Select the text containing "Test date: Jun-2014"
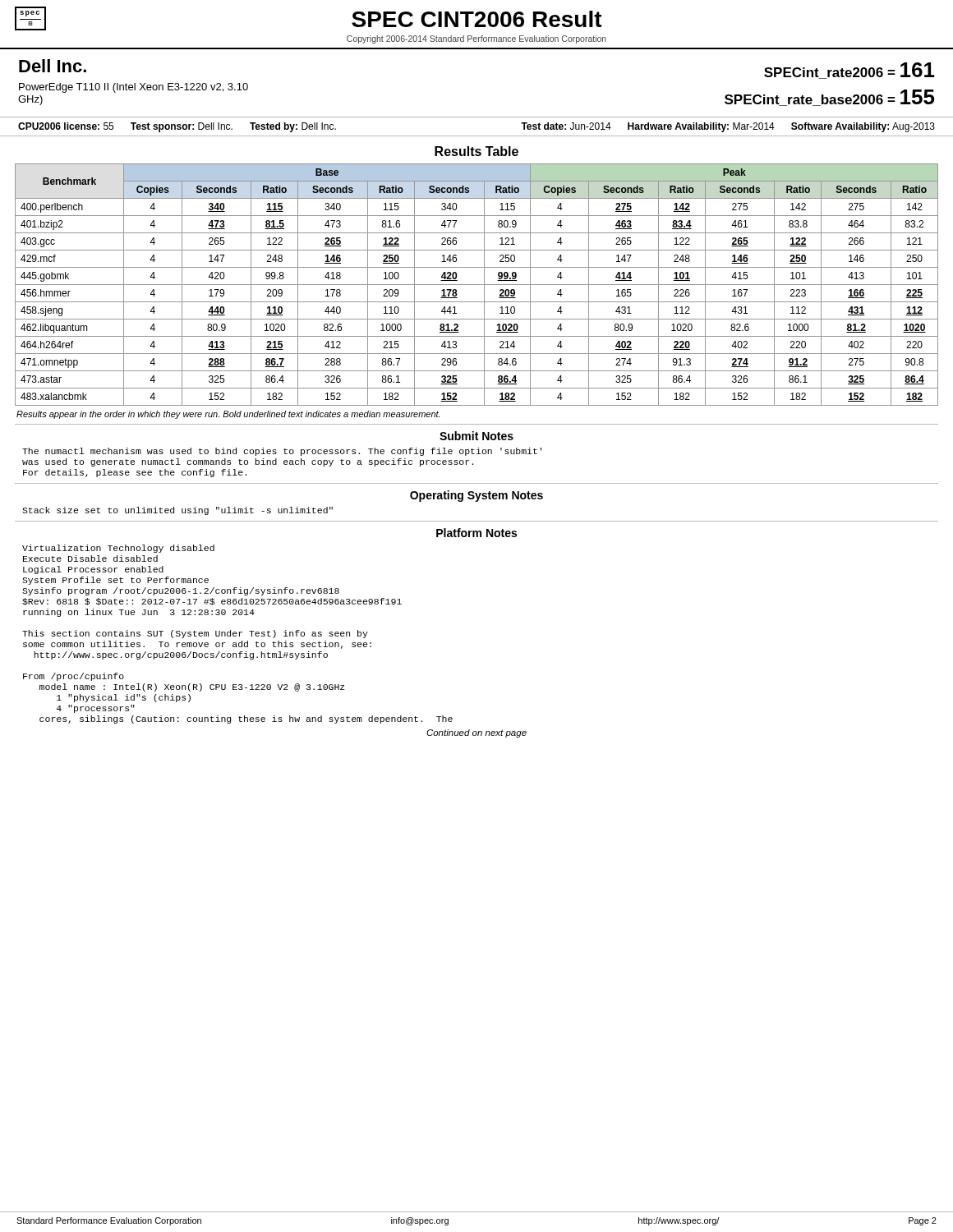The image size is (953, 1232). tap(566, 126)
